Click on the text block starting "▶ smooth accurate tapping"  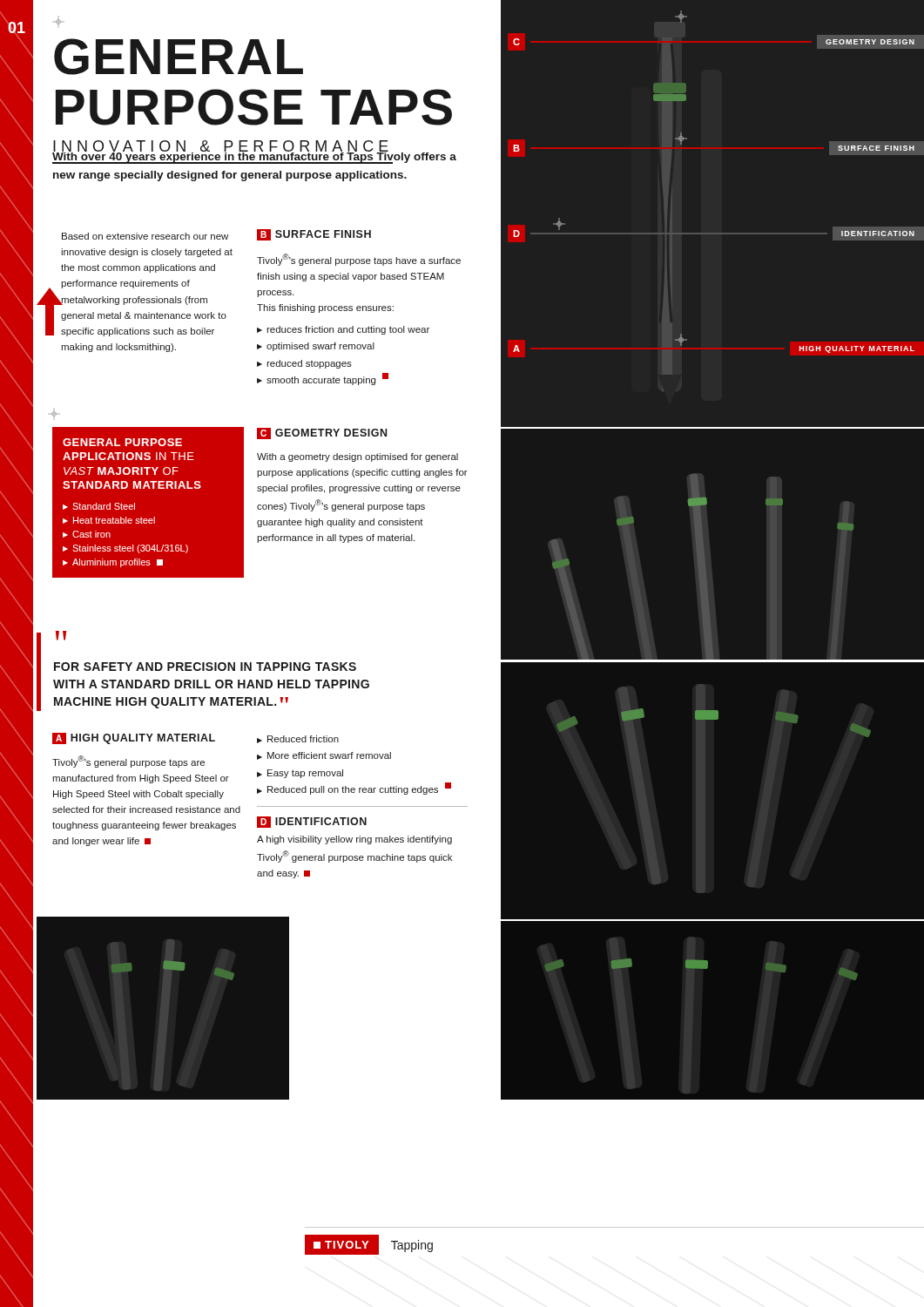[x=323, y=379]
